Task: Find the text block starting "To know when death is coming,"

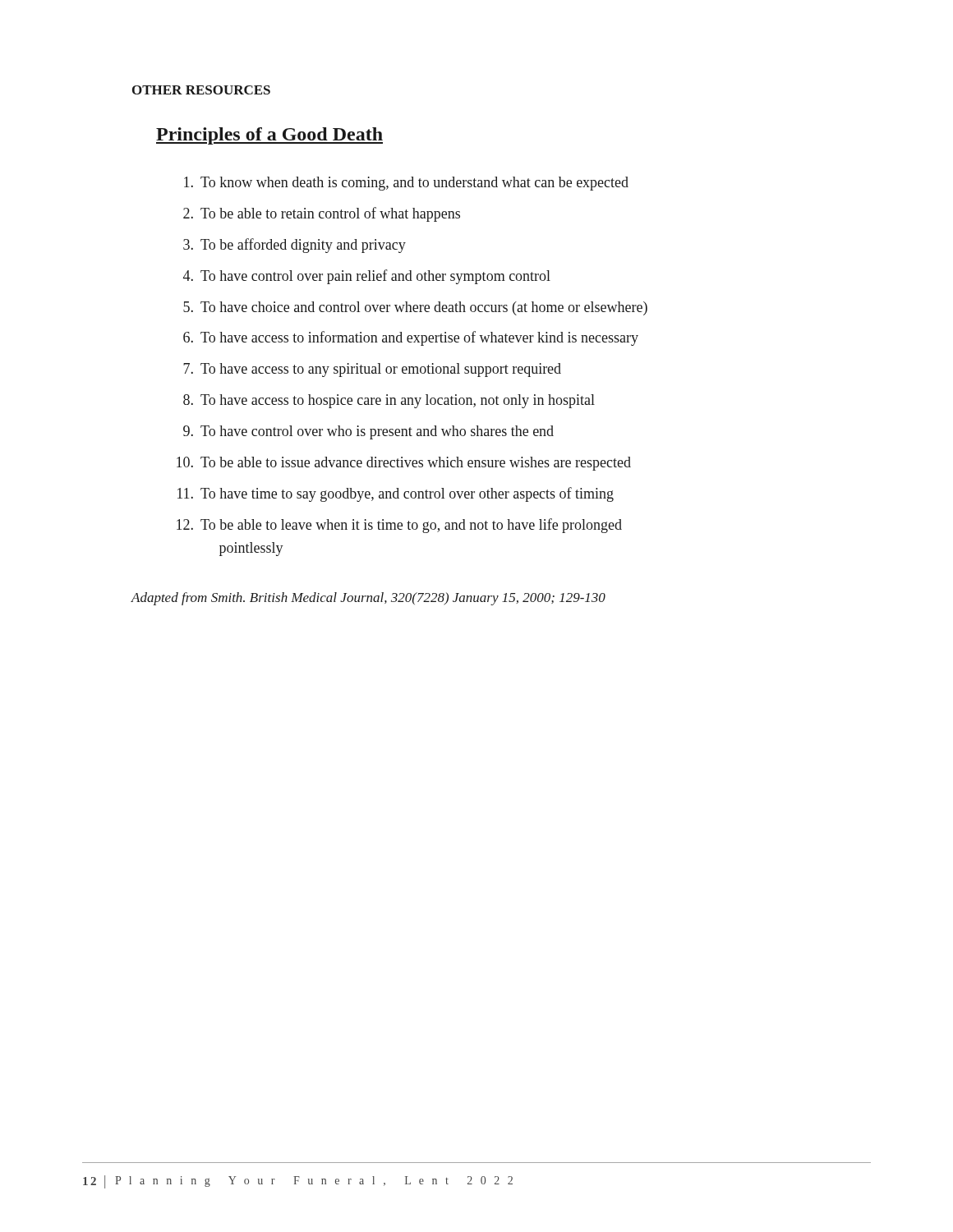Action: (489, 183)
